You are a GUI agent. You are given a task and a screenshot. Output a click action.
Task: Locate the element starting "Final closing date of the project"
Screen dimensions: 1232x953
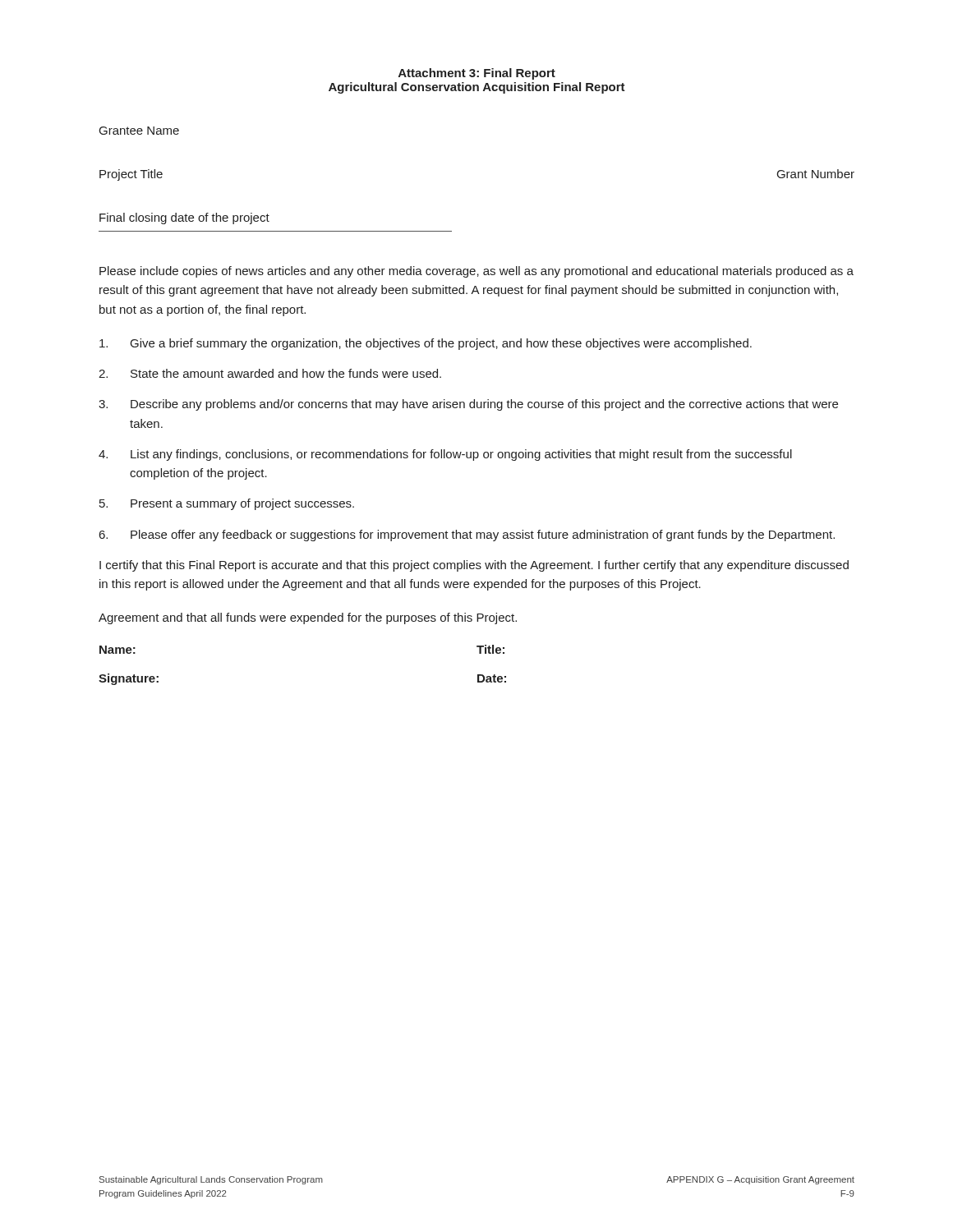[x=184, y=217]
